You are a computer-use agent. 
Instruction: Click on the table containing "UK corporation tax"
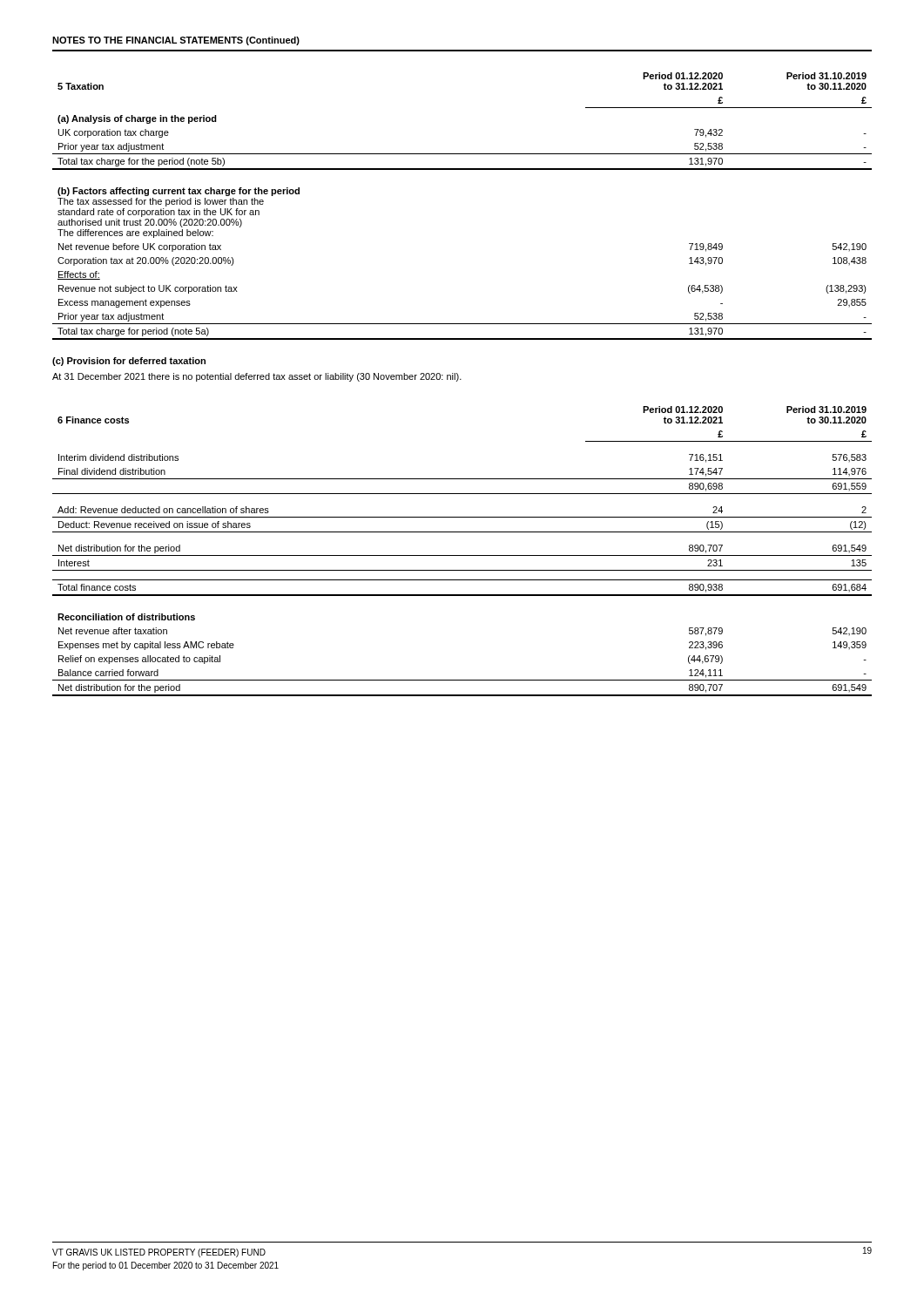click(462, 204)
